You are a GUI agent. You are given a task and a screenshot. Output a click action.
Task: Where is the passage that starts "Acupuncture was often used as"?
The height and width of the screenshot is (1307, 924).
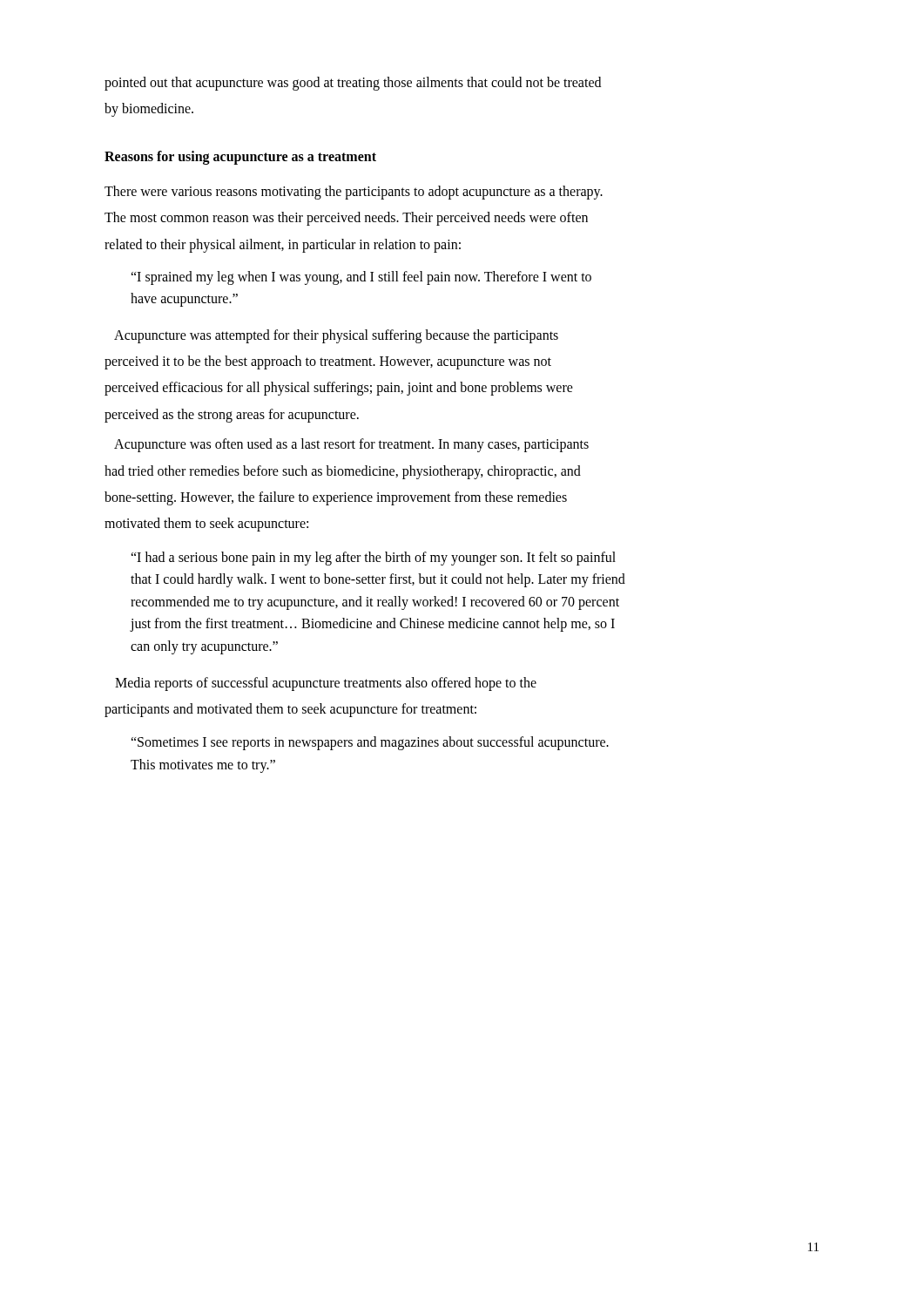[347, 484]
